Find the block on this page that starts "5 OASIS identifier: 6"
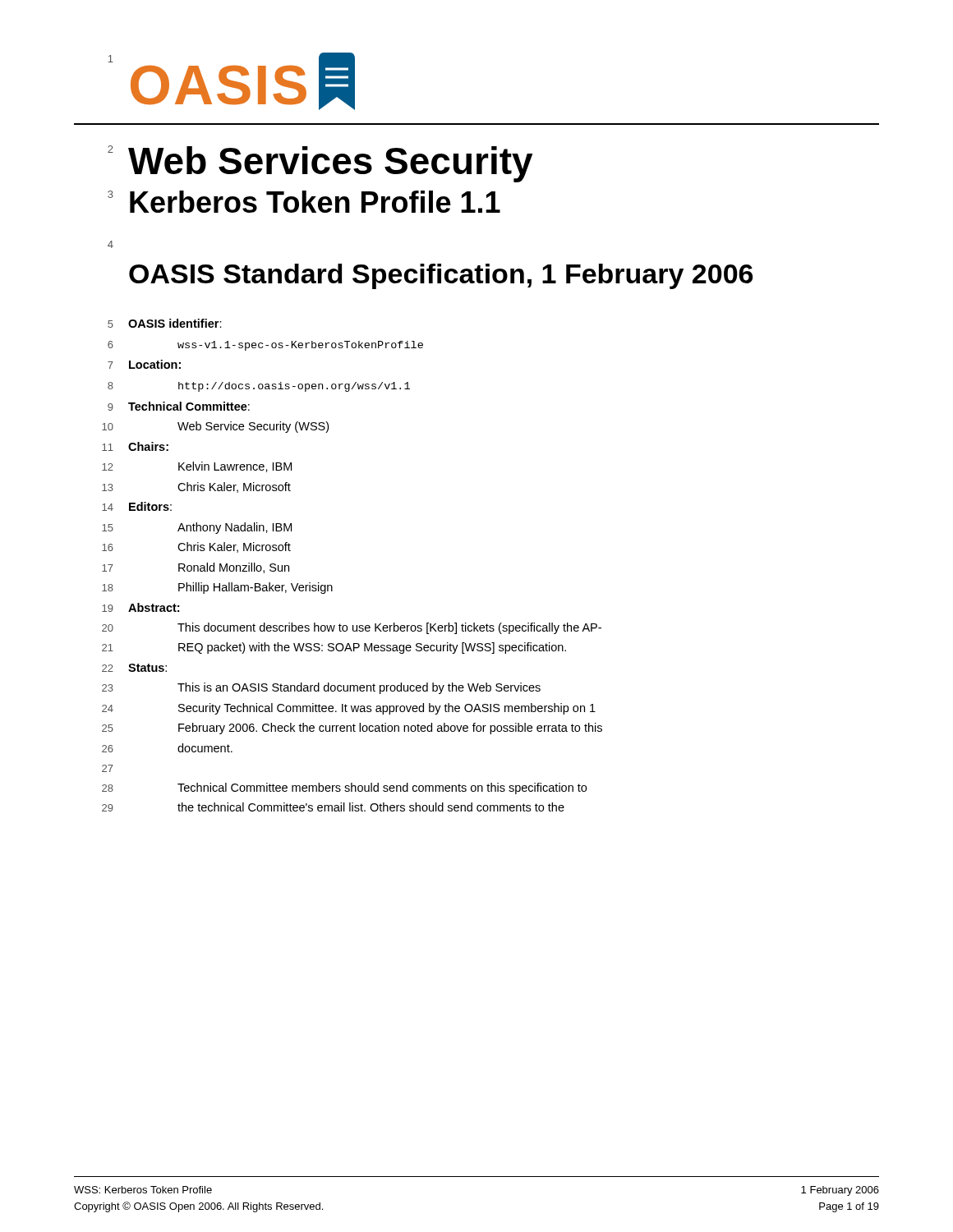 click(x=165, y=323)
